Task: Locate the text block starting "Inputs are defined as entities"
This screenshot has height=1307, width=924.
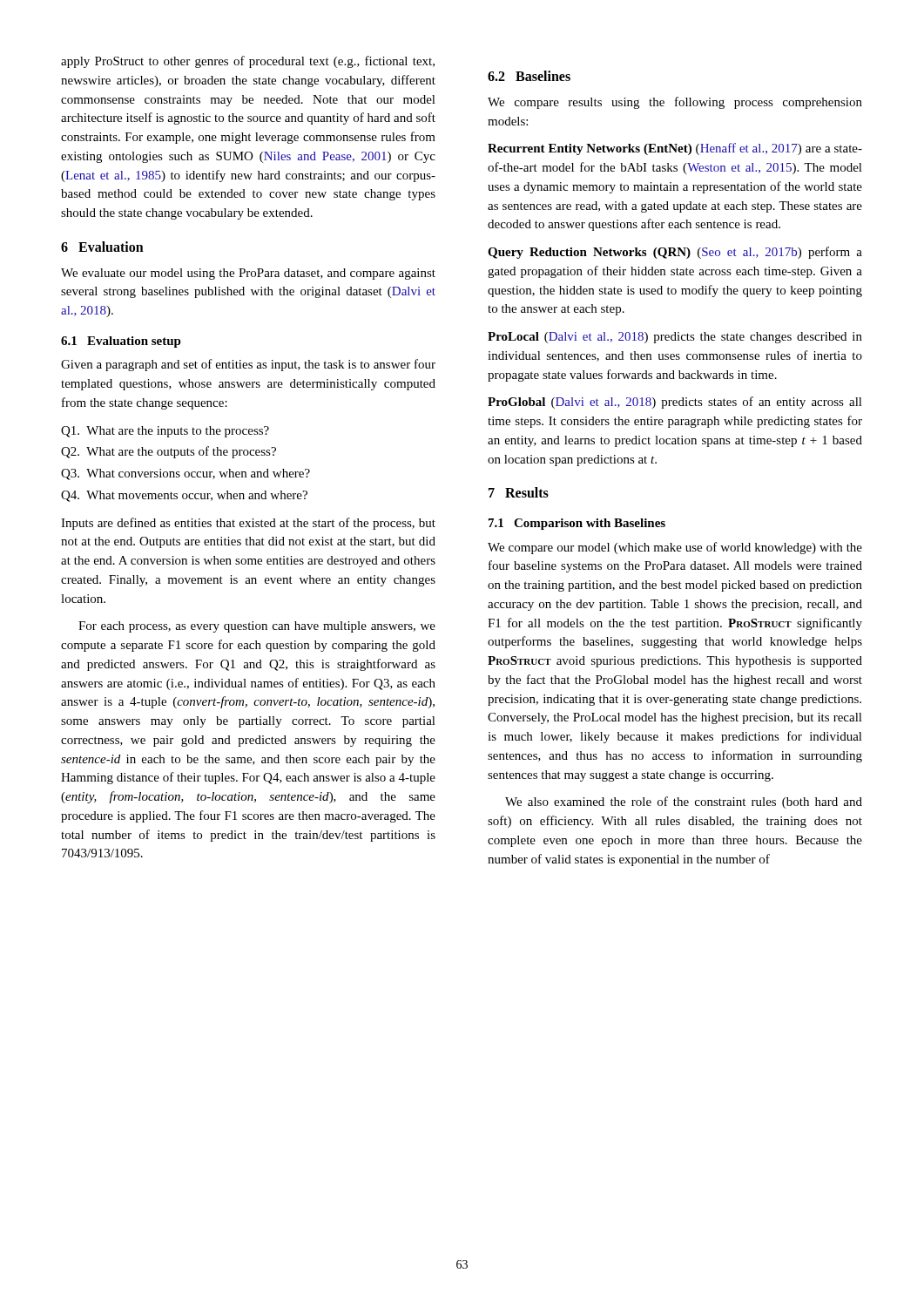Action: [x=248, y=689]
